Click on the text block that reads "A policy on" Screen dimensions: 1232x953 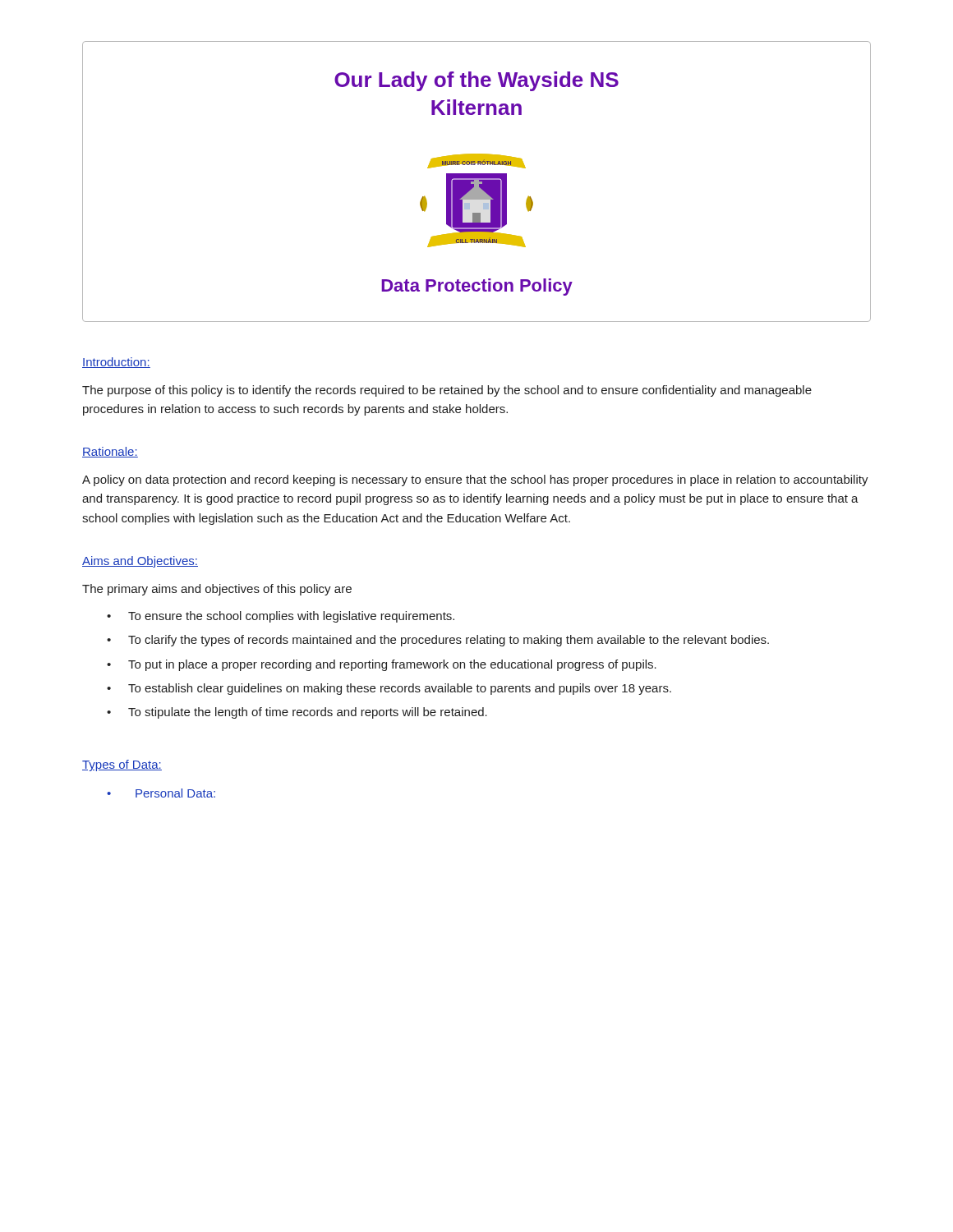point(475,498)
